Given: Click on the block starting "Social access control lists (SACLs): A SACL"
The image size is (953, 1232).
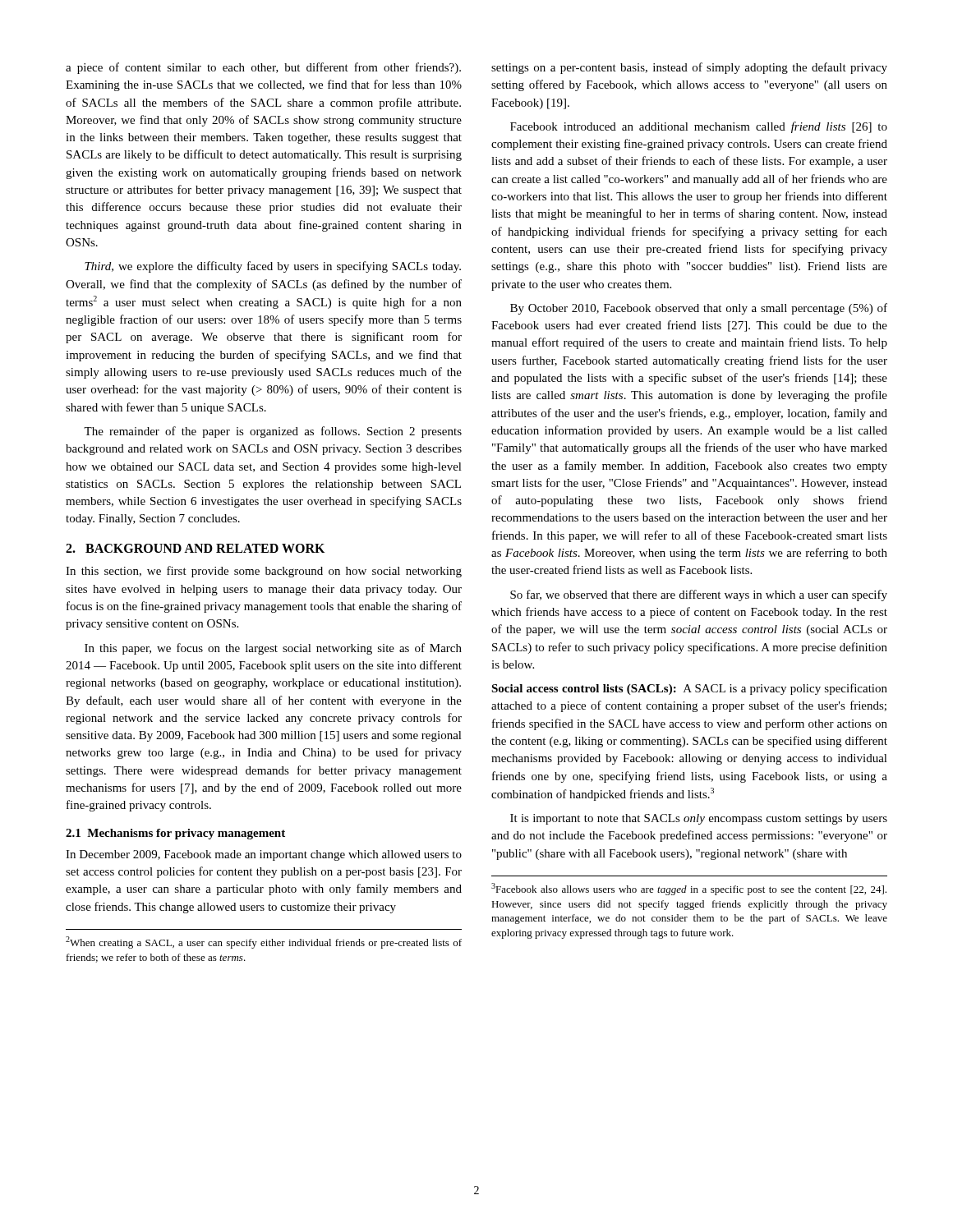Looking at the screenshot, I should click(x=689, y=742).
